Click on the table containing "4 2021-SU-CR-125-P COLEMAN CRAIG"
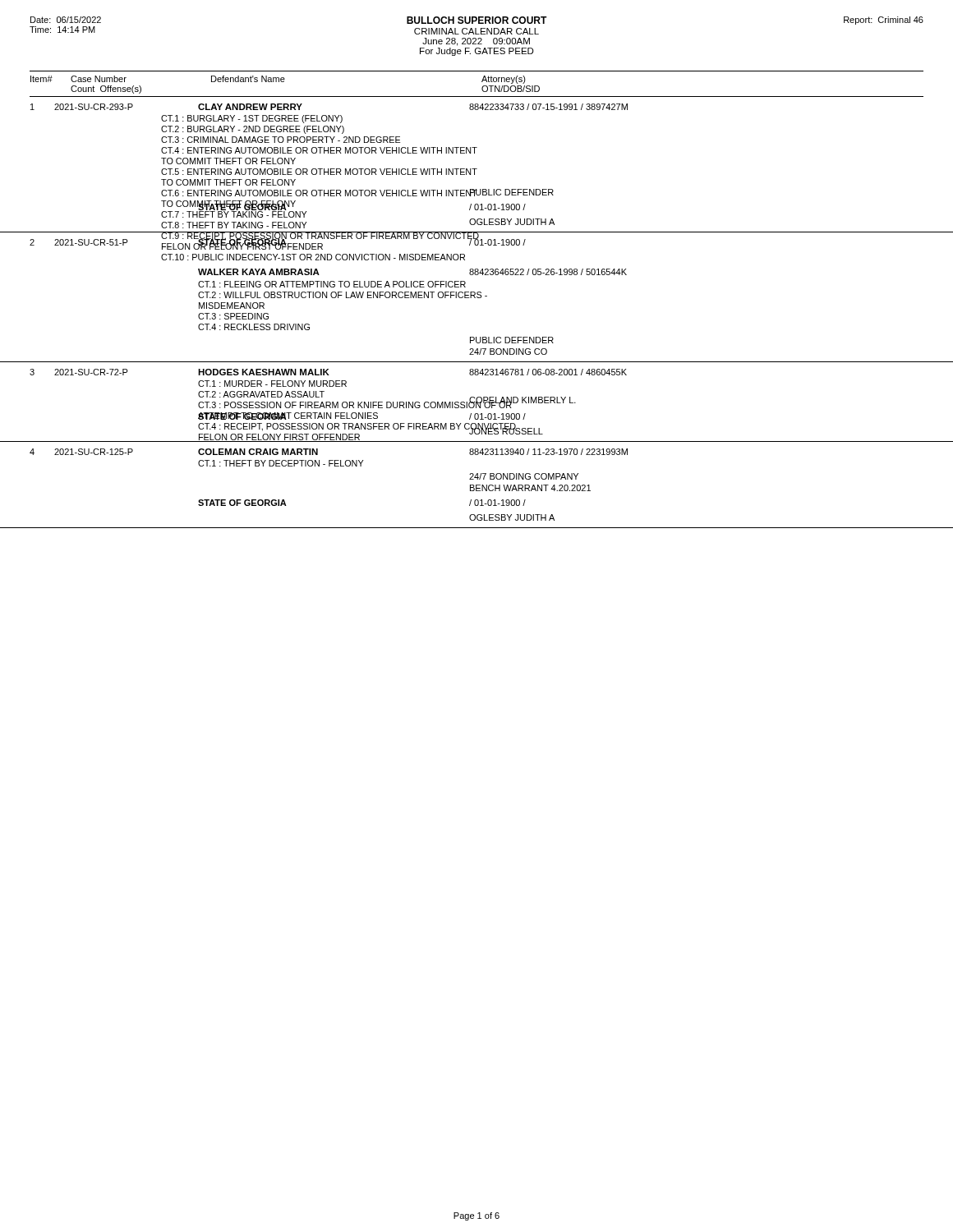 tap(476, 485)
